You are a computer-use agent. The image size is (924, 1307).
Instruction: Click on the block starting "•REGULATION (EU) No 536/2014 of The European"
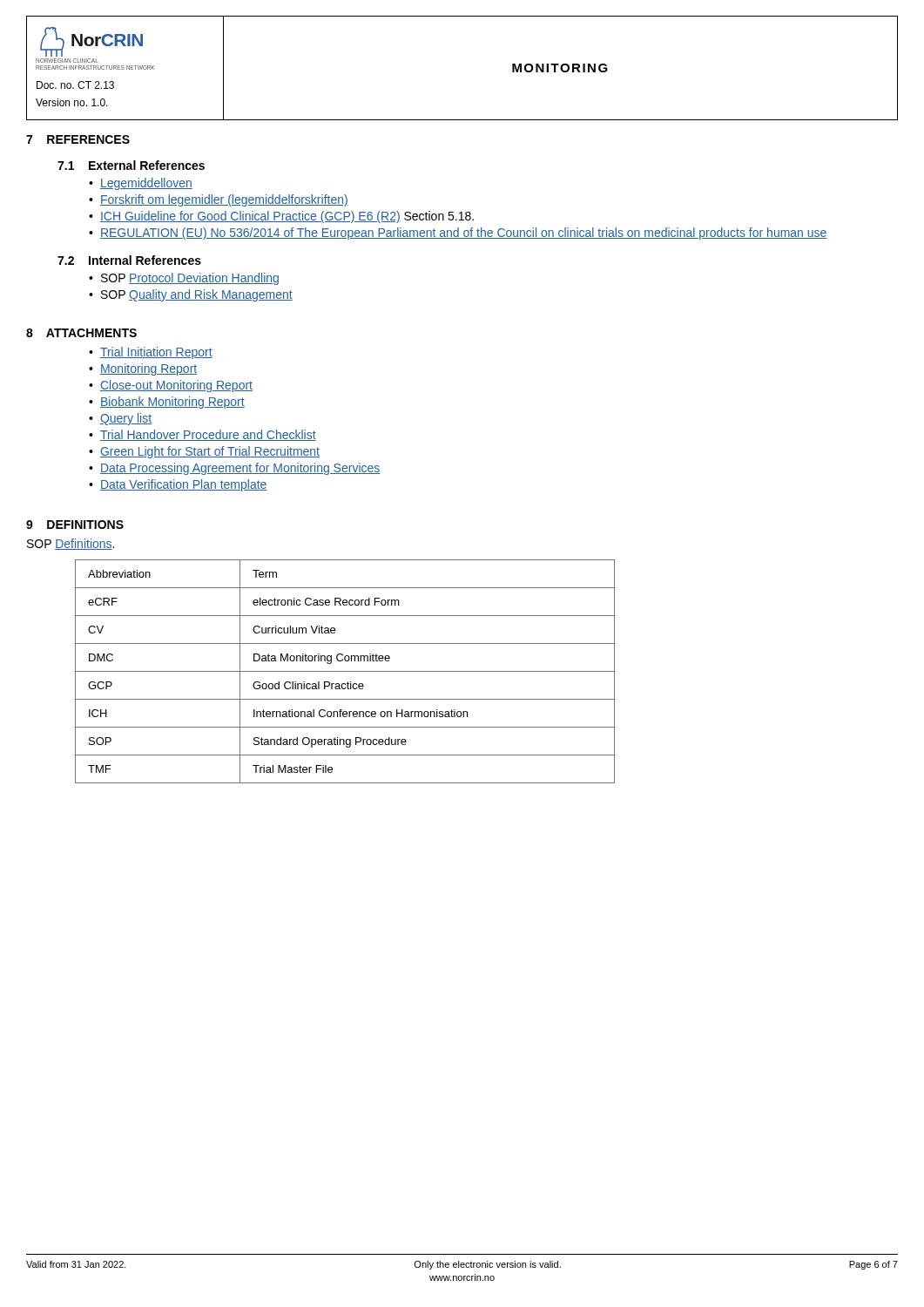coord(458,233)
